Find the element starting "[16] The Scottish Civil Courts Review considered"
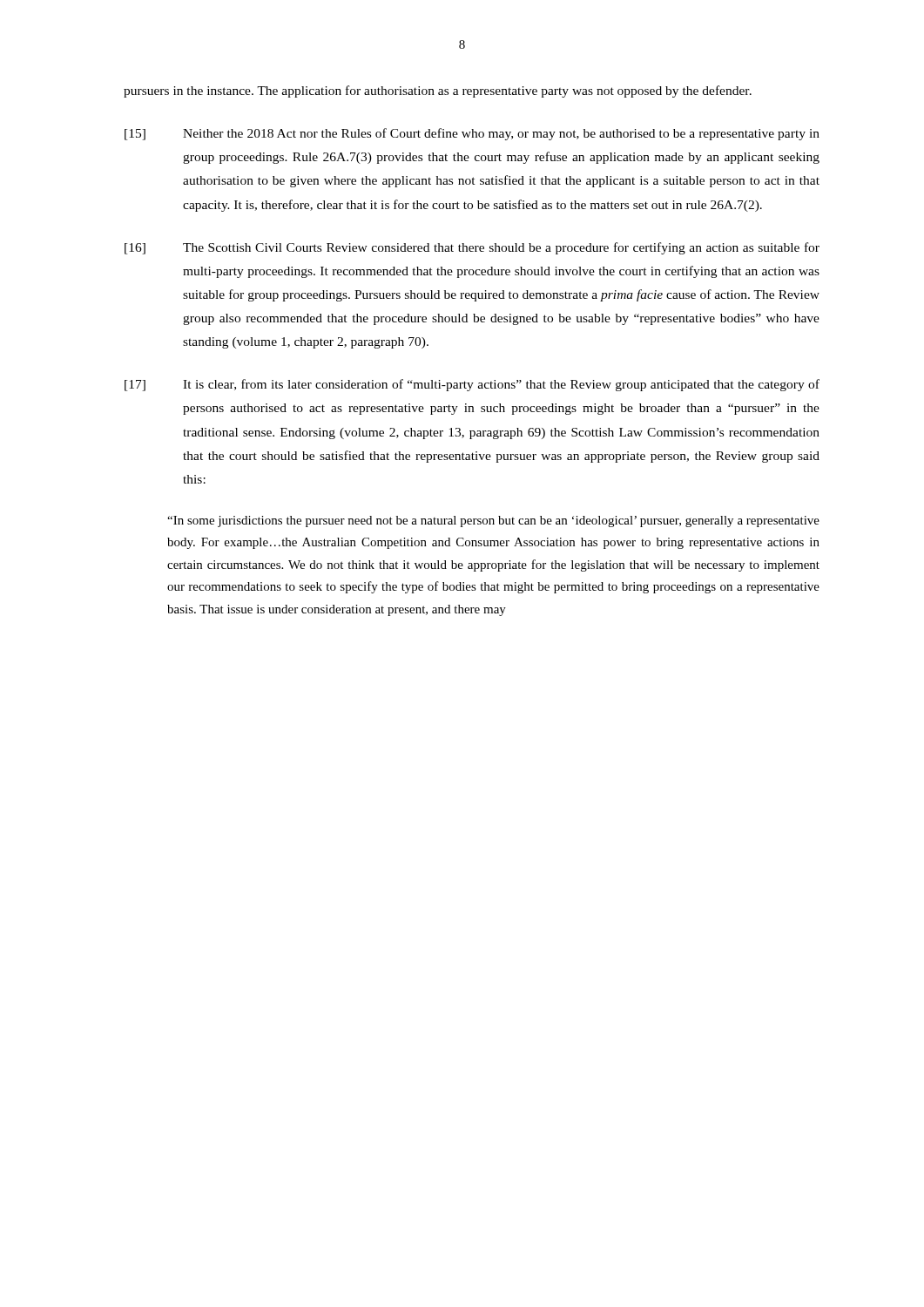 [x=472, y=294]
